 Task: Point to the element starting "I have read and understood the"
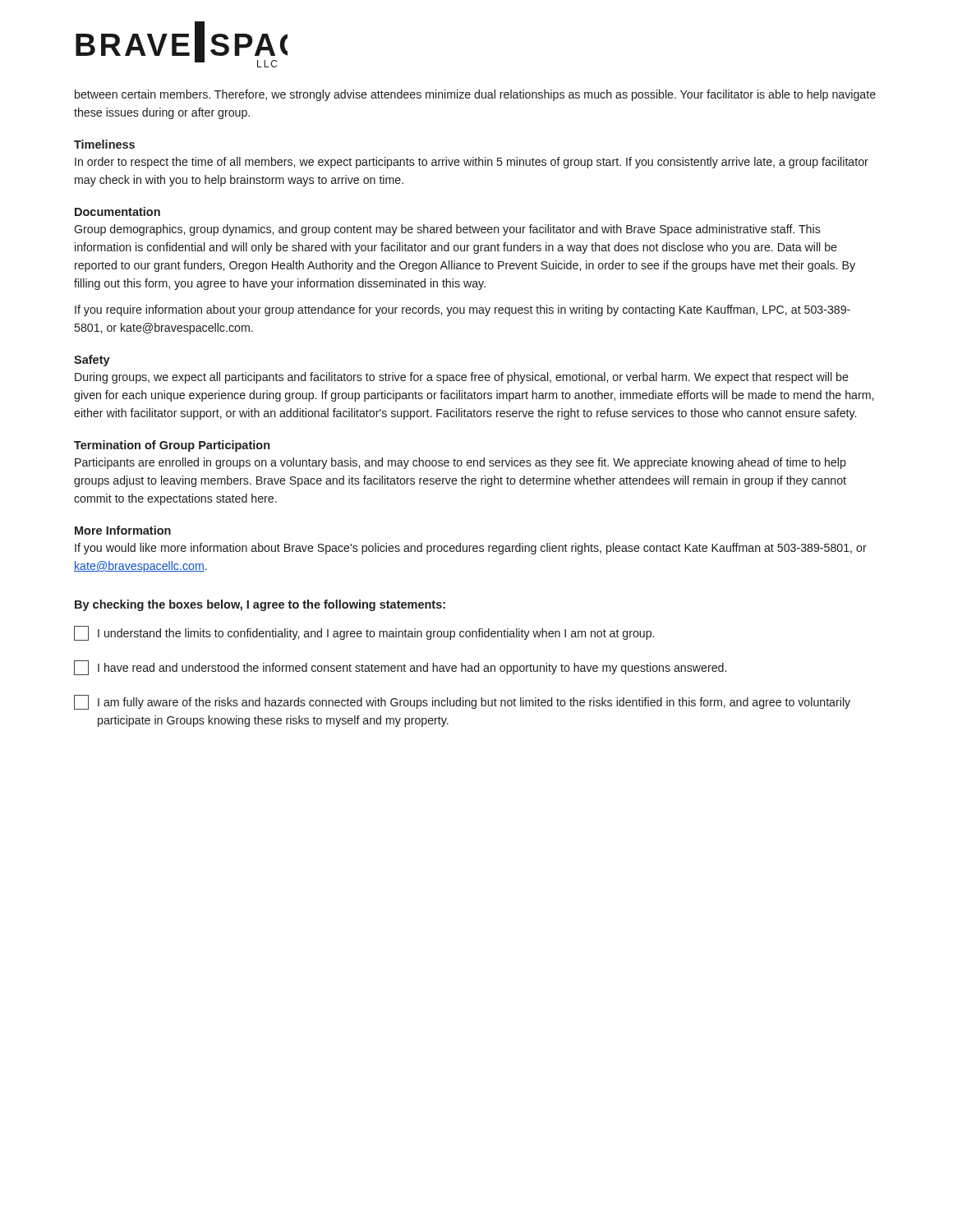(x=476, y=668)
